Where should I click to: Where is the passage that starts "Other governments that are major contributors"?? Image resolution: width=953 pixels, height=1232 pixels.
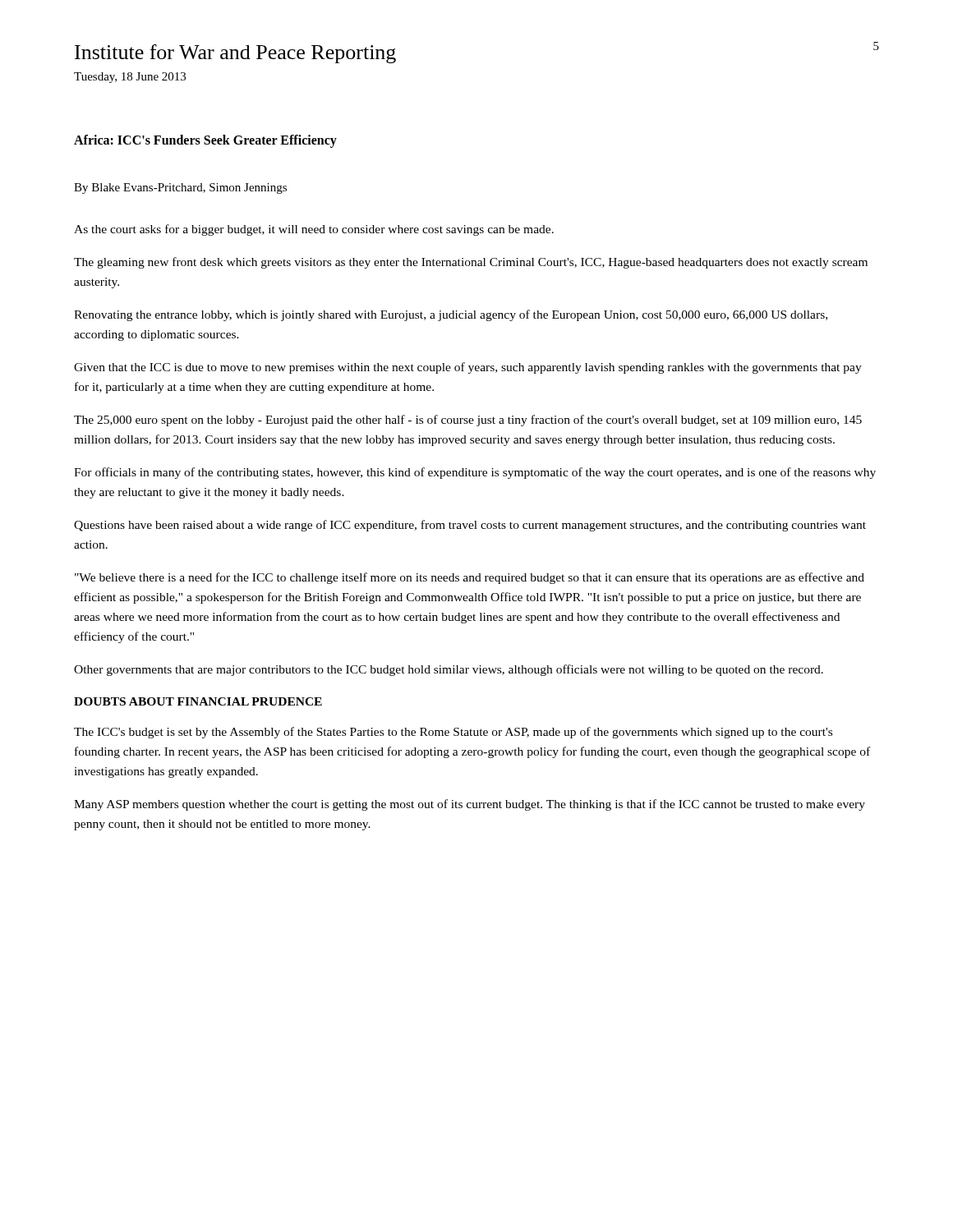coord(476,670)
